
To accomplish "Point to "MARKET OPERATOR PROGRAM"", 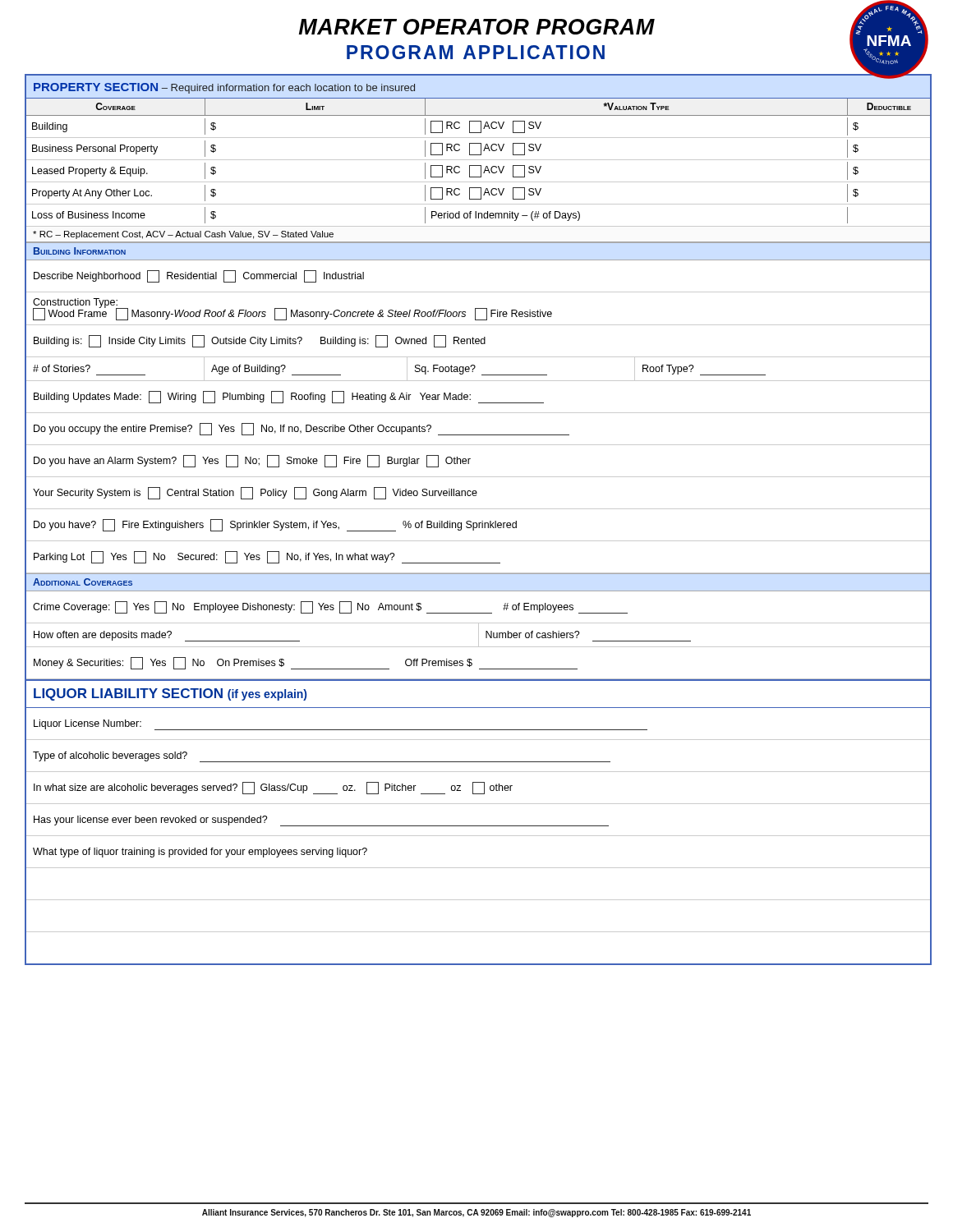I will [x=476, y=27].
